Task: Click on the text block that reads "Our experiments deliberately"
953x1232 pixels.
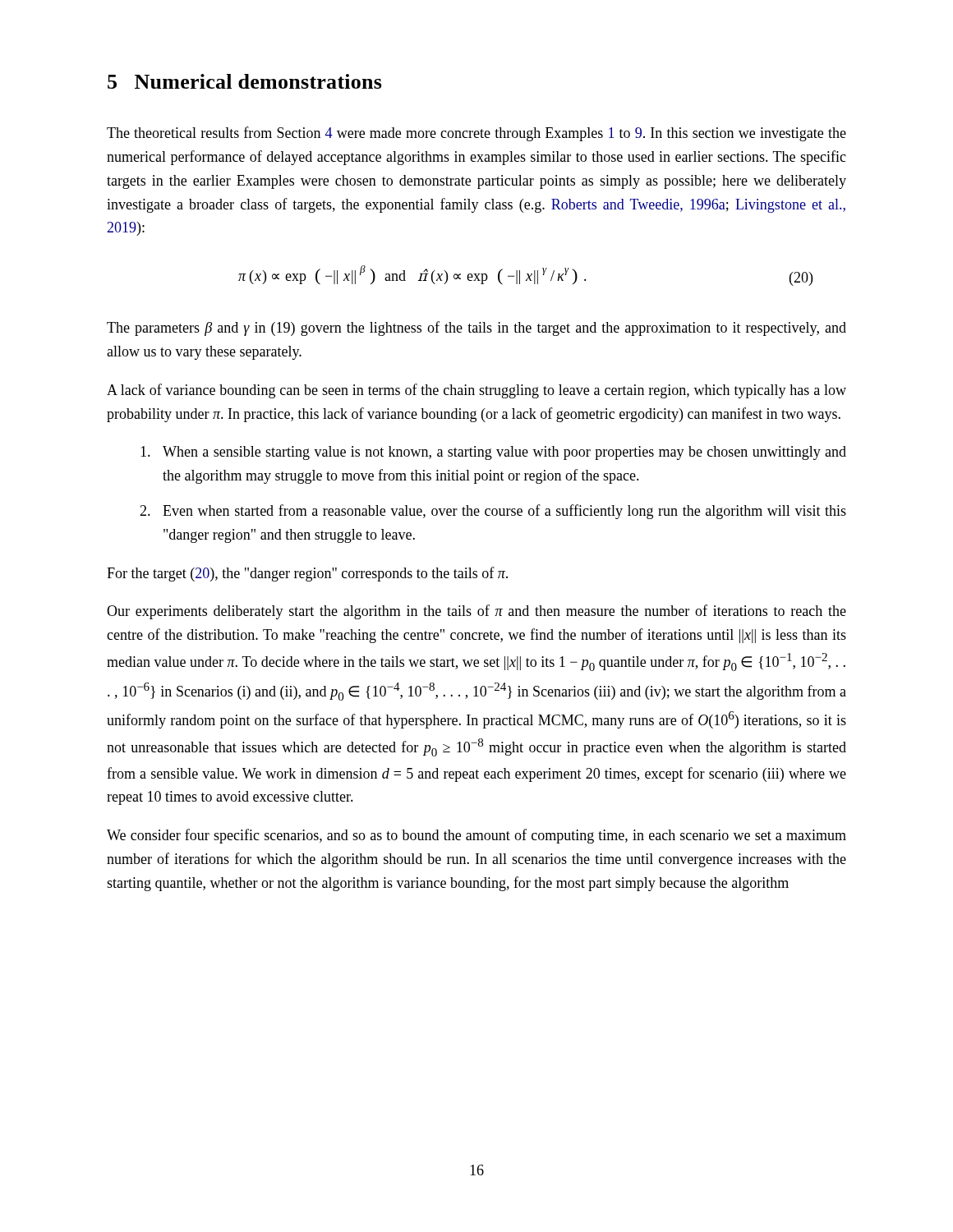Action: coord(476,704)
